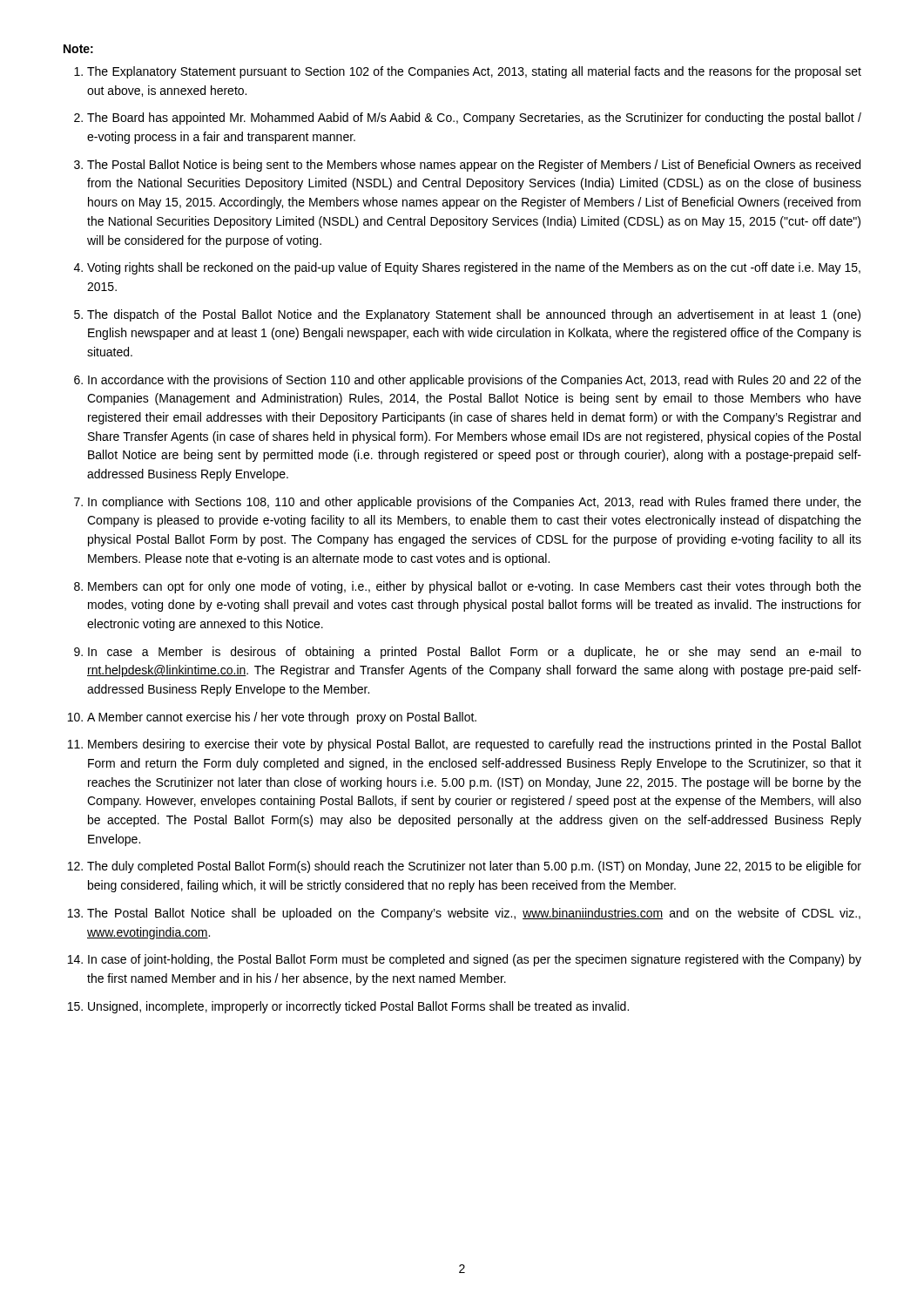Select the passage starting "The Board has appointed Mr."

click(x=474, y=127)
